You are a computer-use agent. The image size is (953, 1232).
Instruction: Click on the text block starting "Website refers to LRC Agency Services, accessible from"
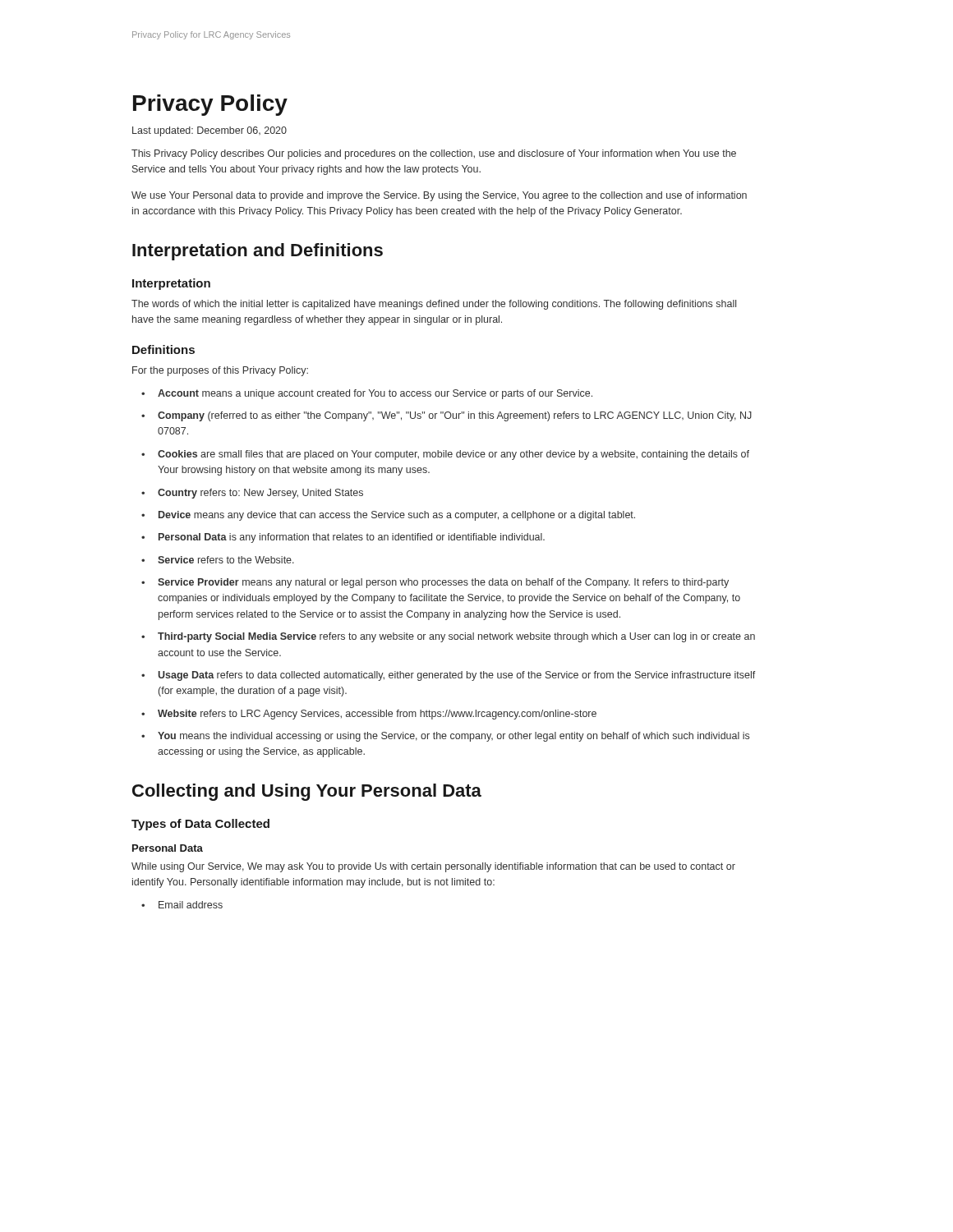(x=377, y=713)
